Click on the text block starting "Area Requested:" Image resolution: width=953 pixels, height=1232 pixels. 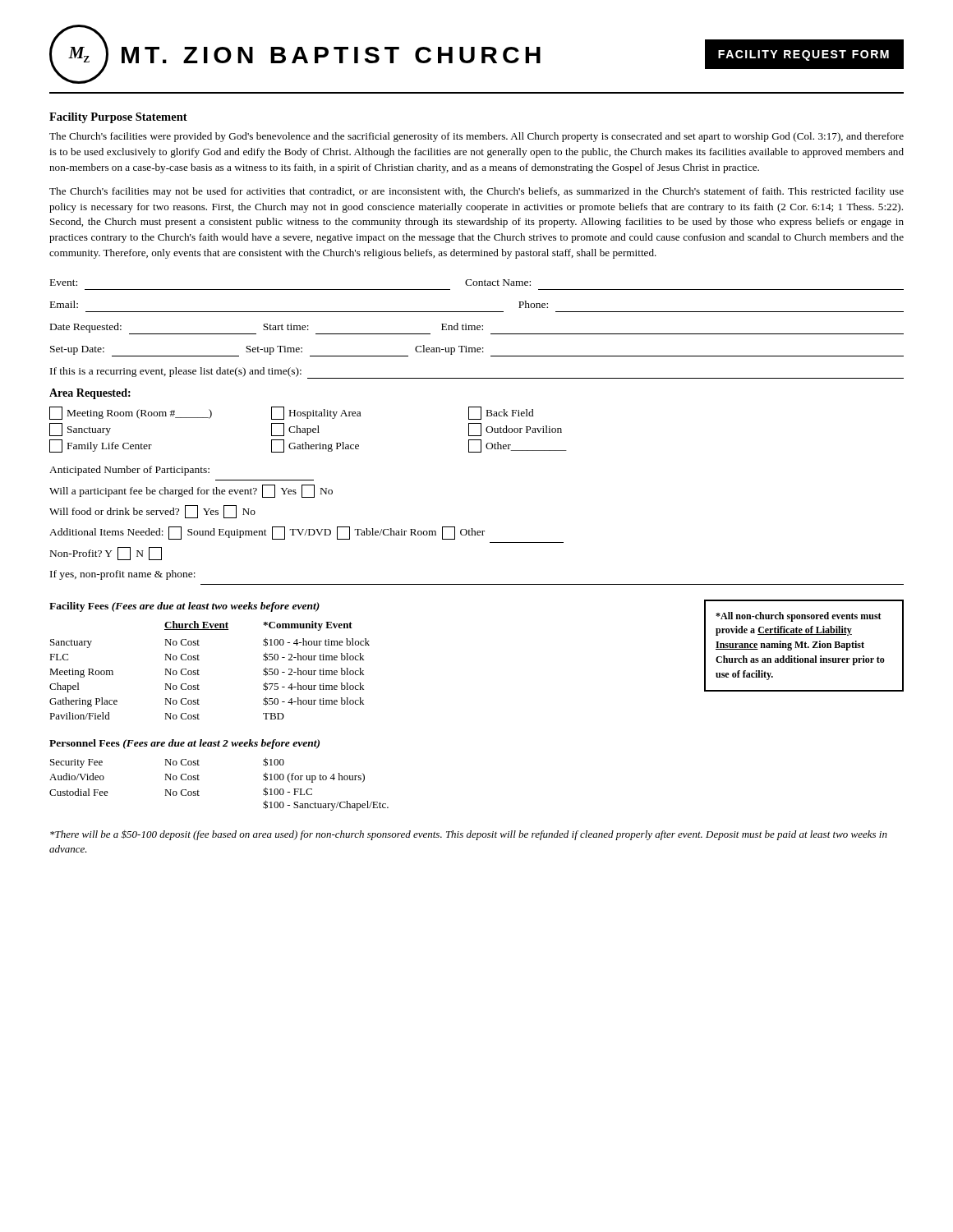click(x=90, y=393)
